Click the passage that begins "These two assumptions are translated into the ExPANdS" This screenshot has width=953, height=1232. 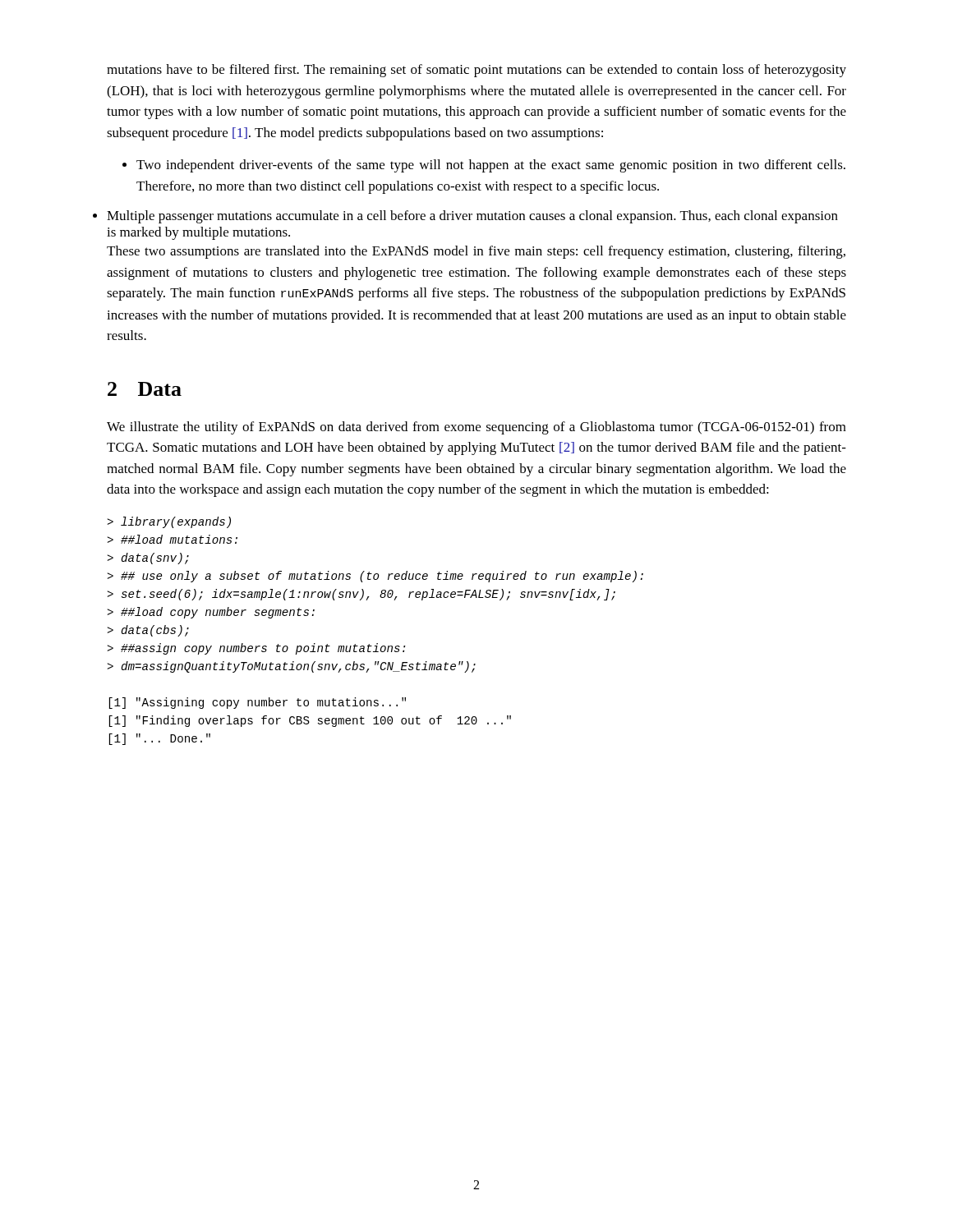tap(476, 293)
